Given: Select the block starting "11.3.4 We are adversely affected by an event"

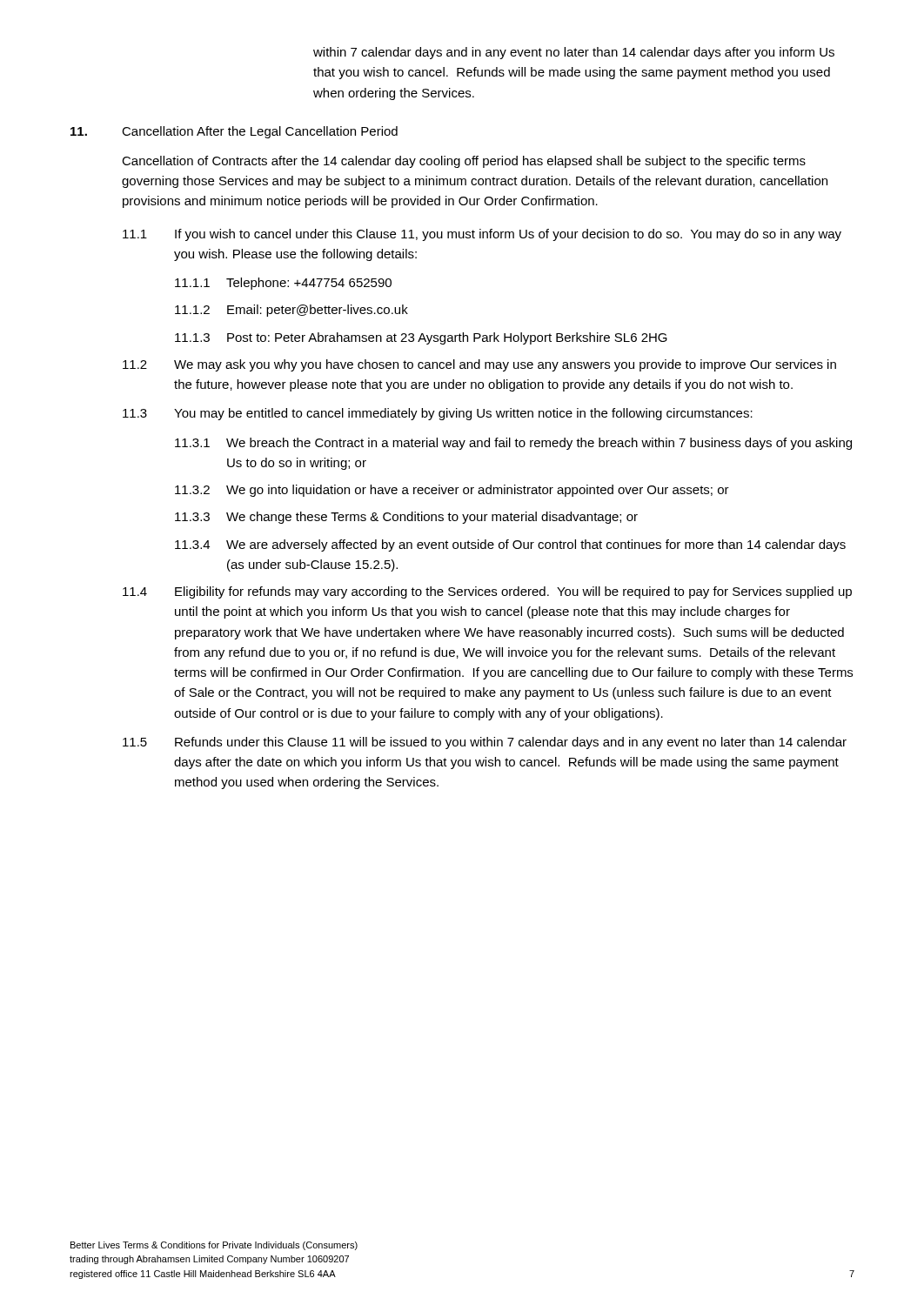Looking at the screenshot, I should (514, 554).
